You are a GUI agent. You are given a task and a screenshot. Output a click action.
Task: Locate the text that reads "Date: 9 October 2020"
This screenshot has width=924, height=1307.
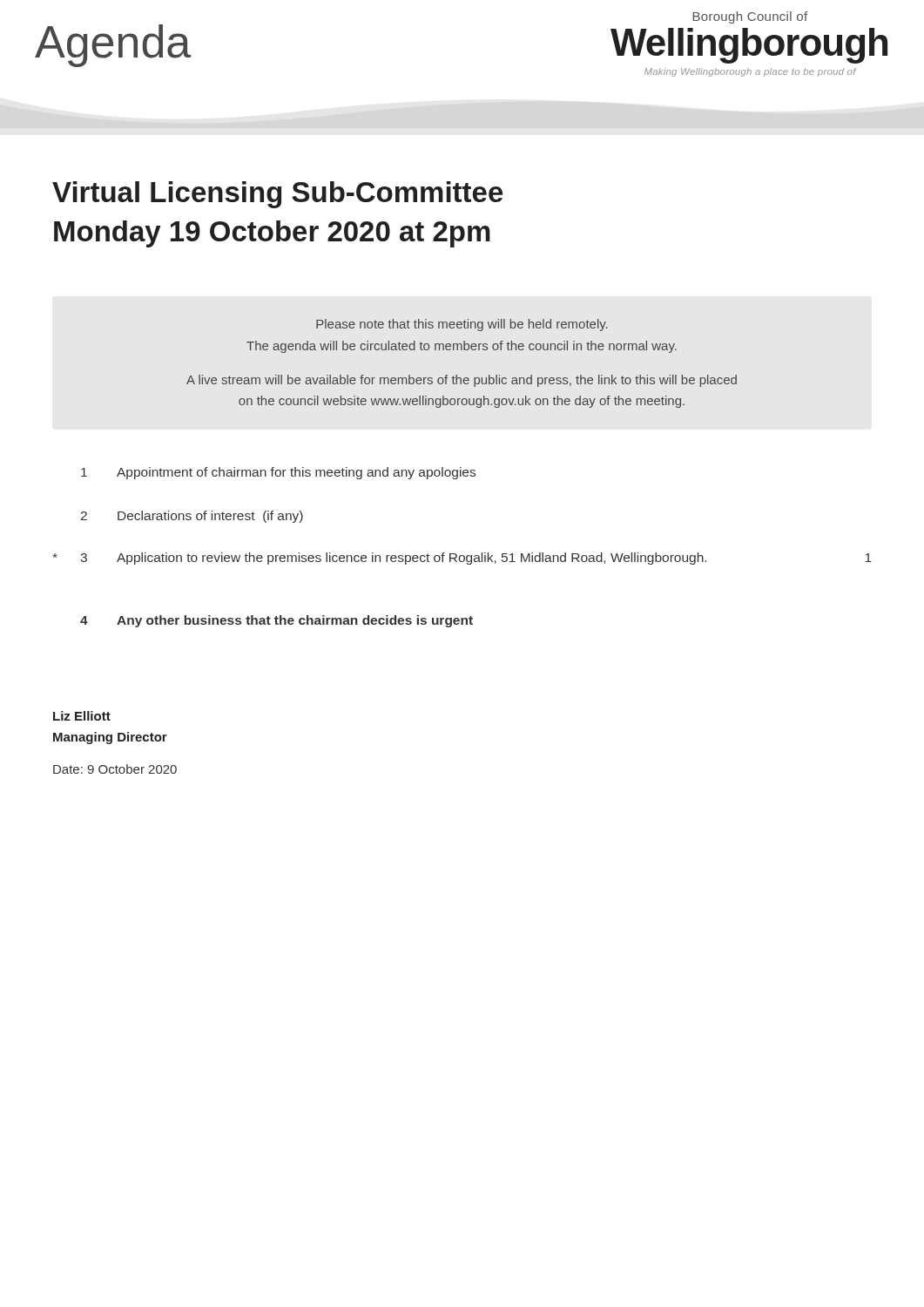click(115, 769)
